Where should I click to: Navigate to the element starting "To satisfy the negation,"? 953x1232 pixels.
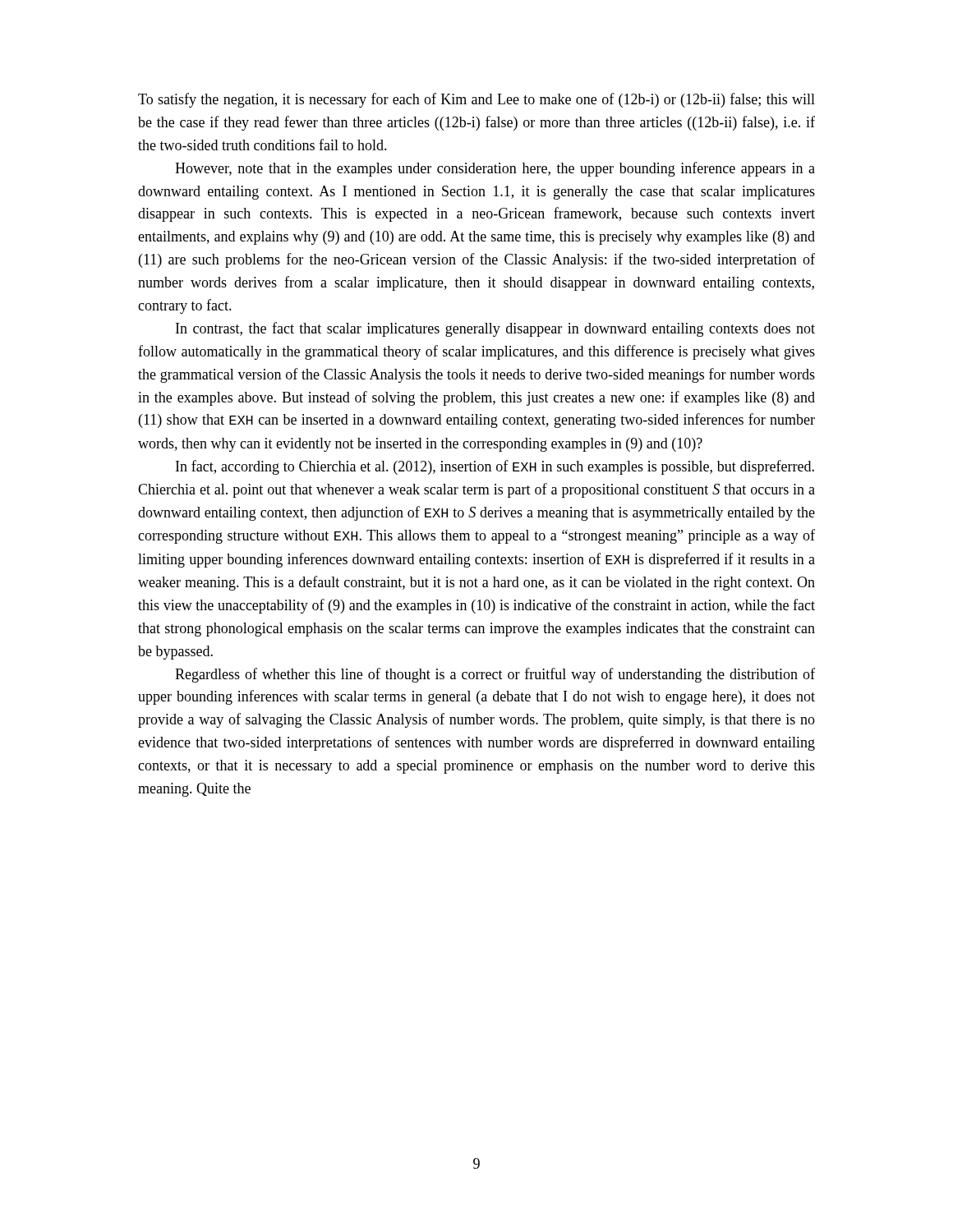coord(476,445)
